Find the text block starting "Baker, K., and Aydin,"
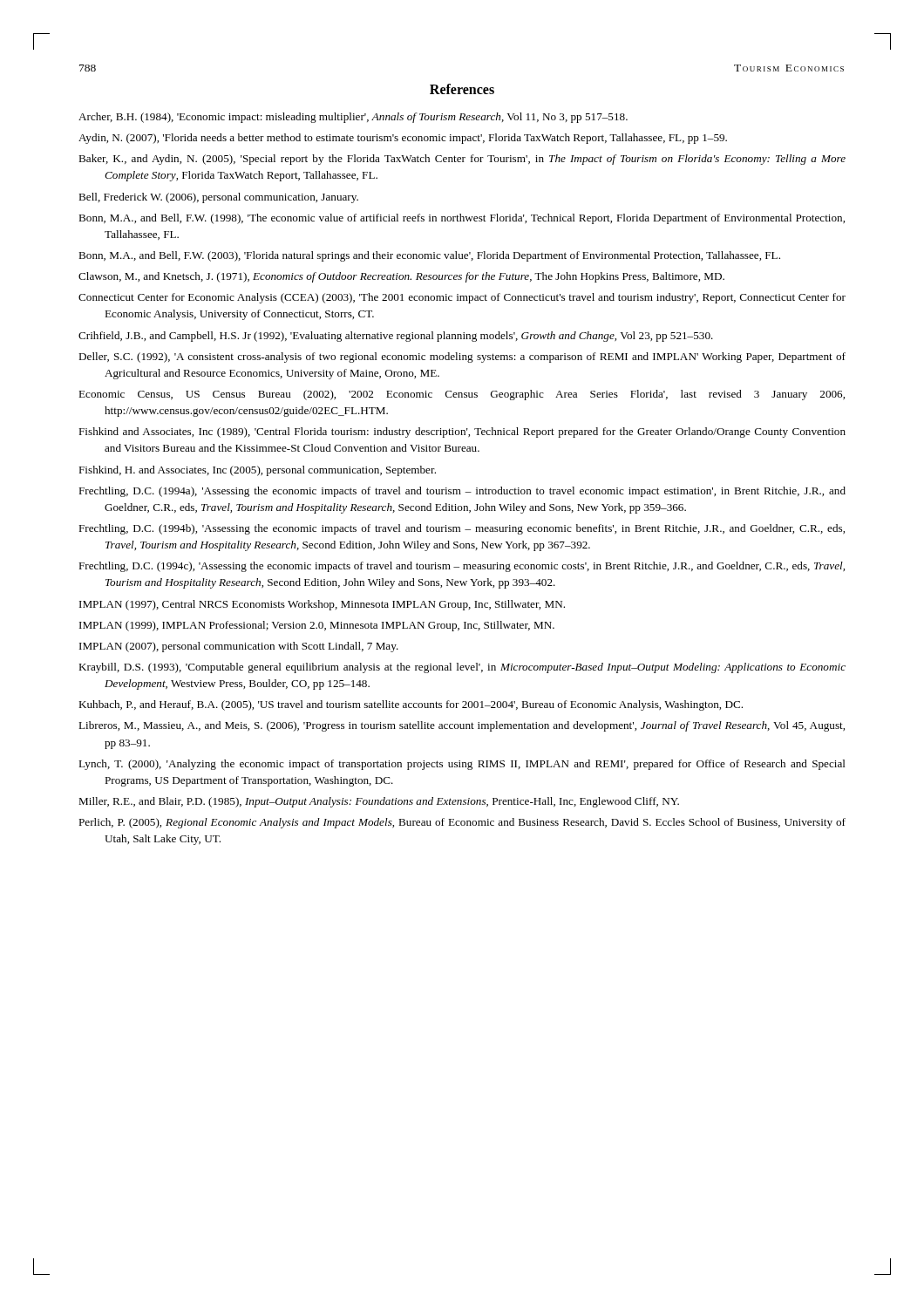 click(462, 167)
